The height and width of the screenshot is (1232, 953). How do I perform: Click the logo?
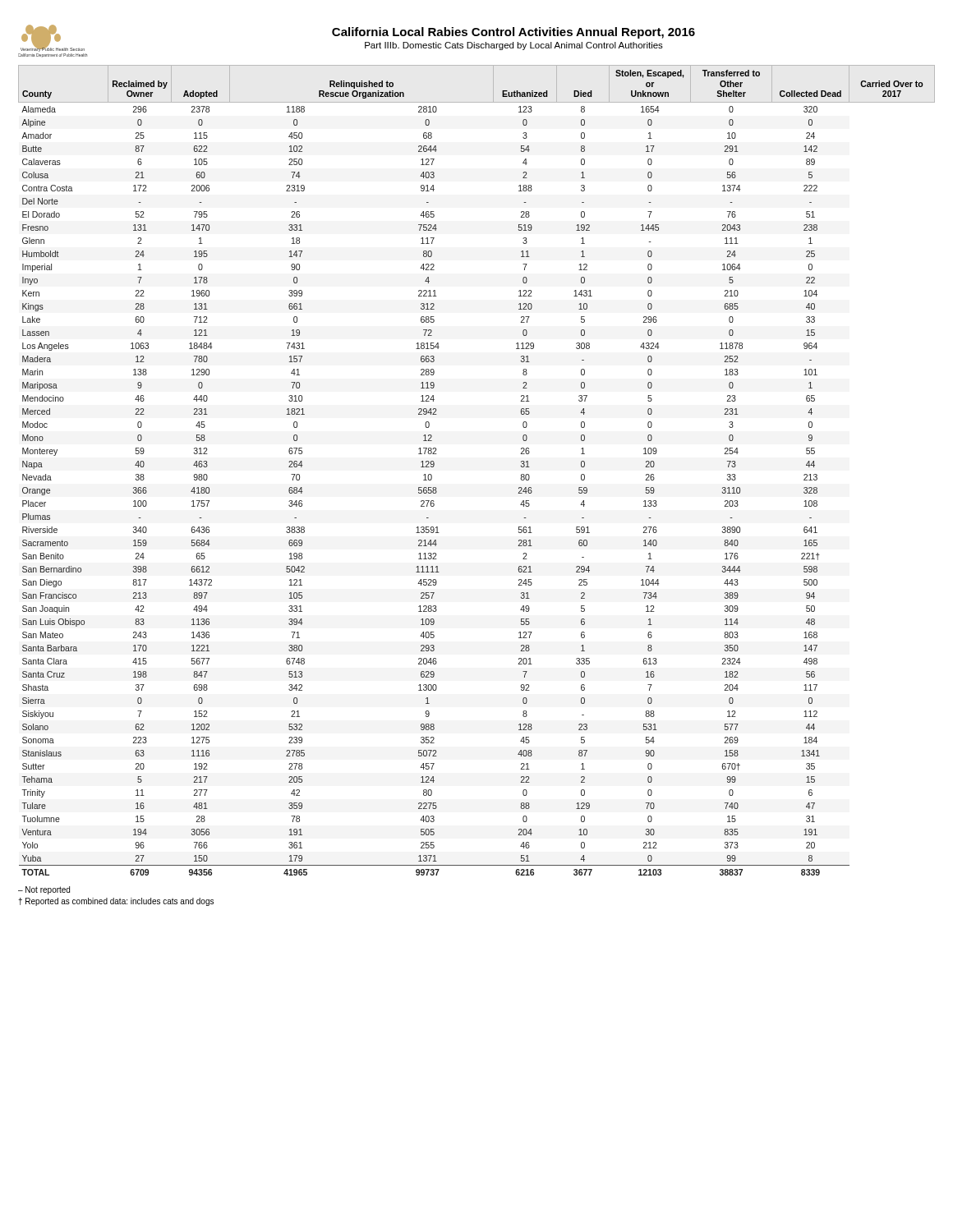tap(55, 37)
